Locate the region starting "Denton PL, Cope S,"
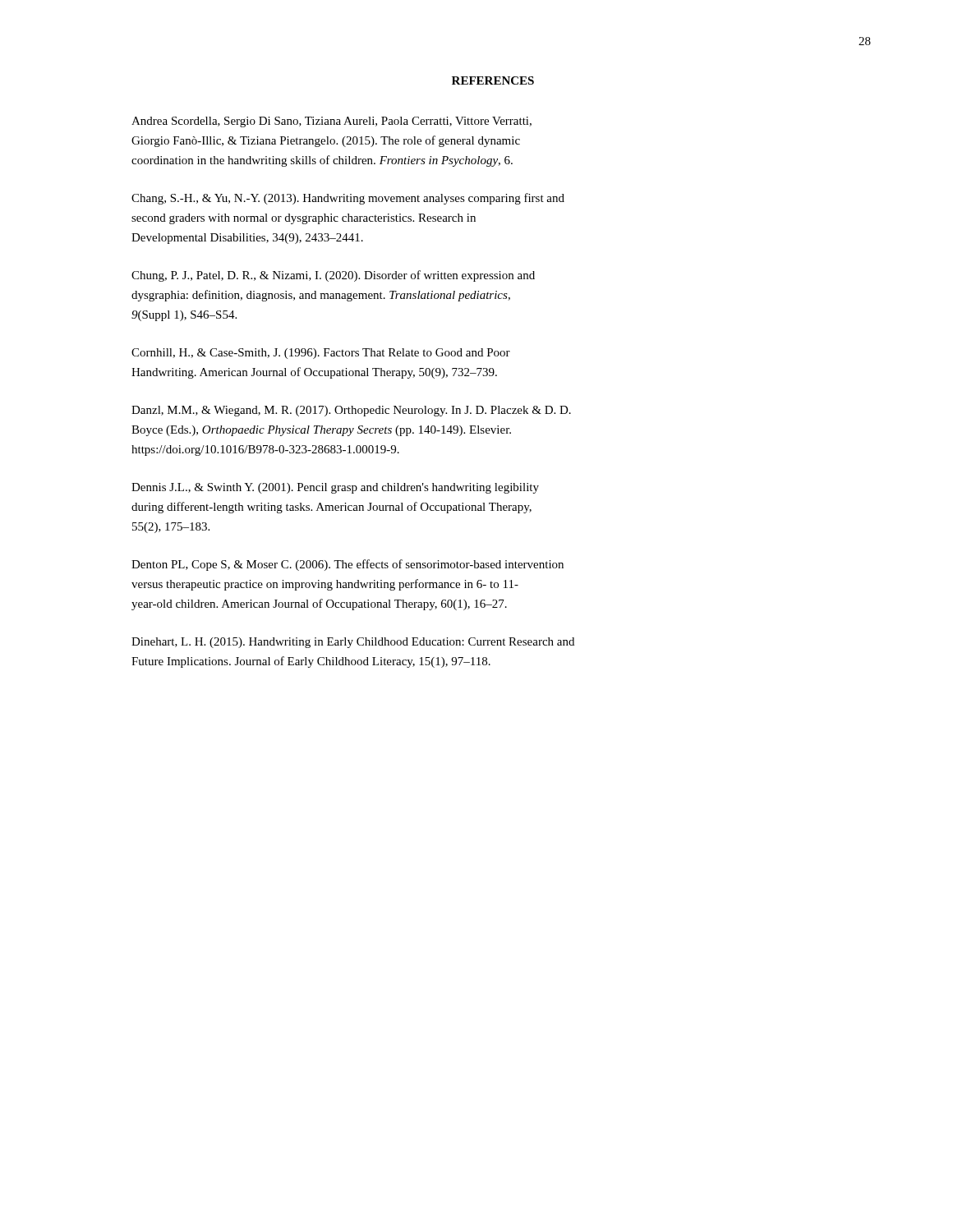953x1232 pixels. 493,584
